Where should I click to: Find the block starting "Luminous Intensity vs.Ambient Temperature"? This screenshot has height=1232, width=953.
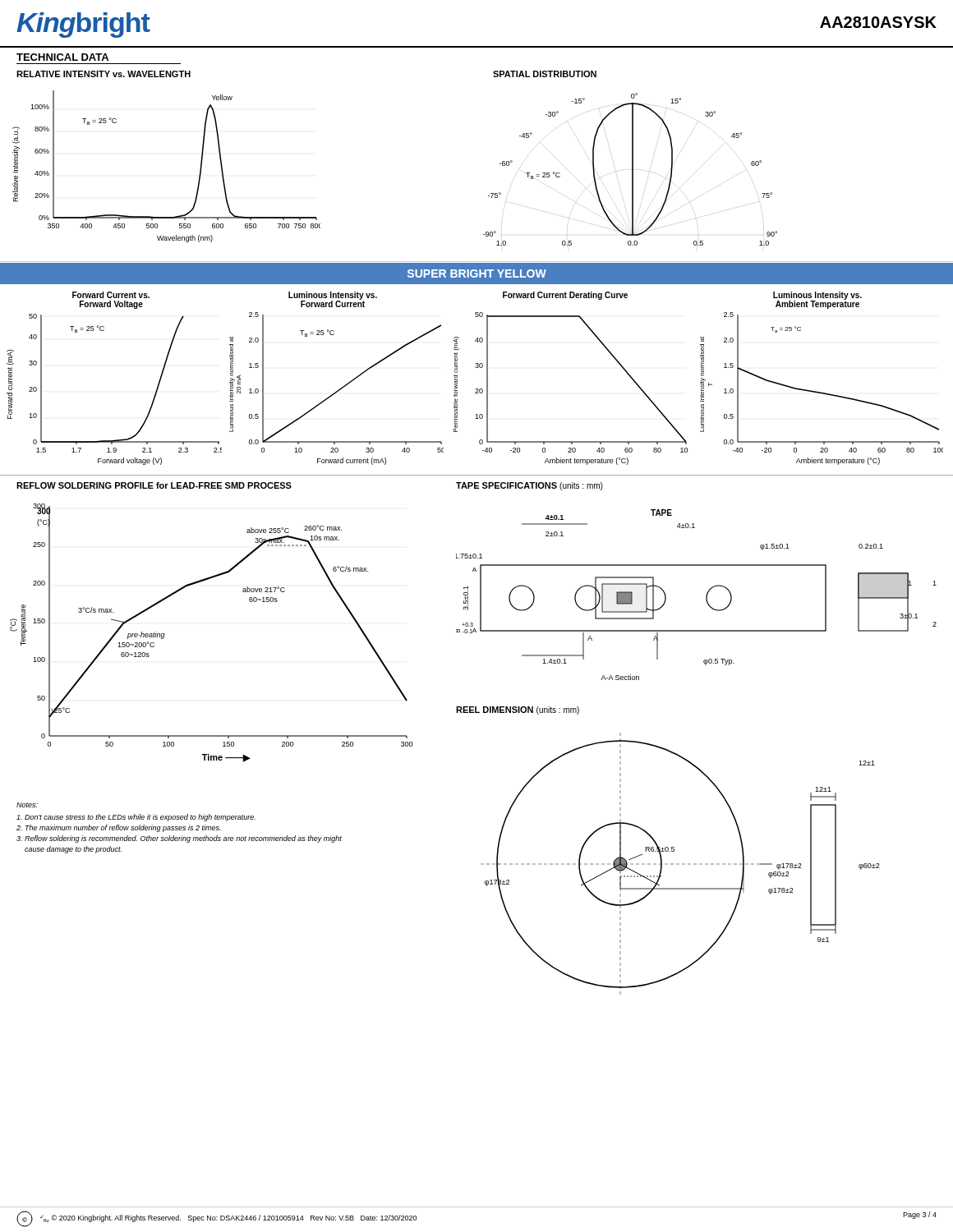[817, 300]
